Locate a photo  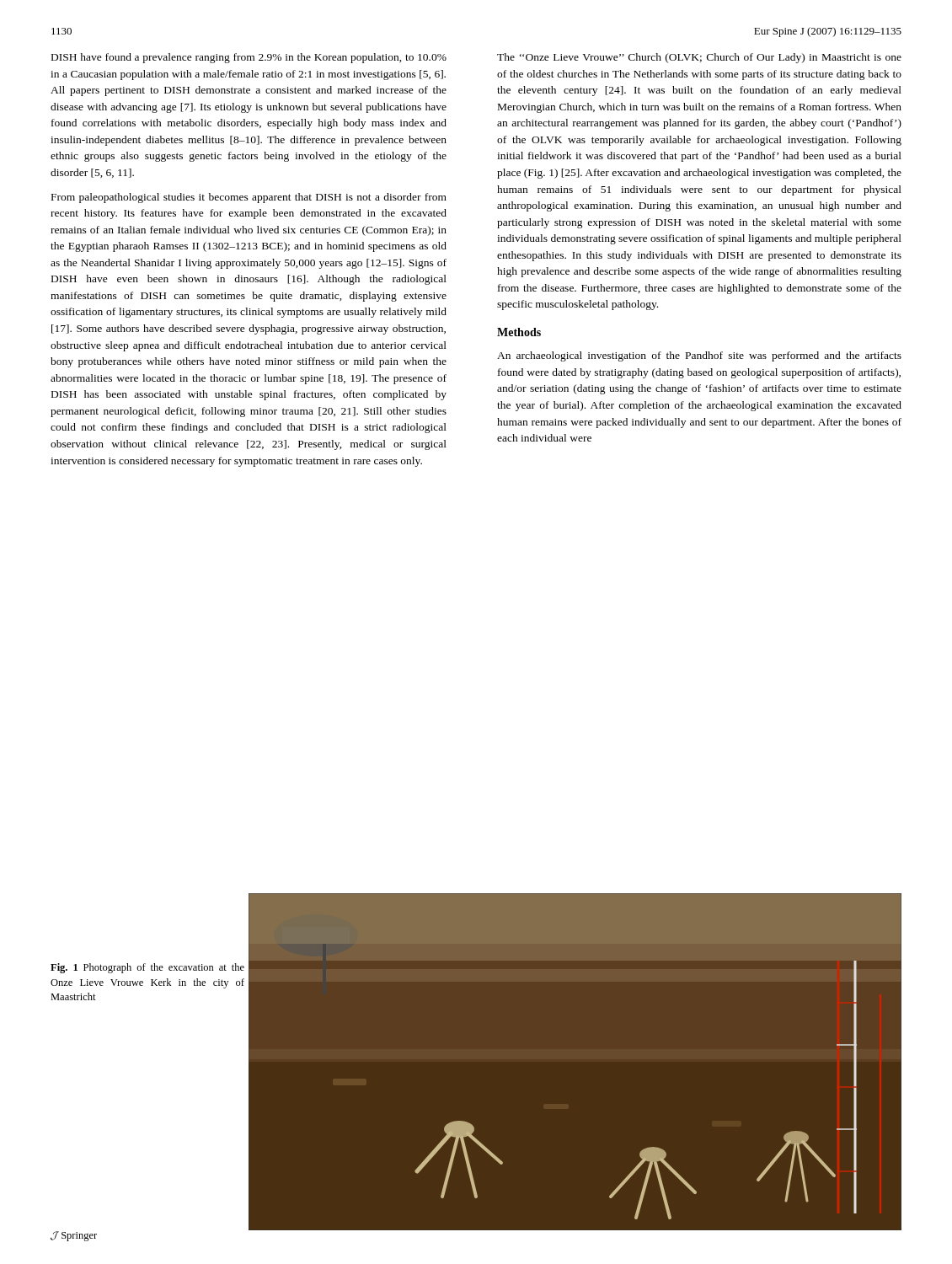(575, 1062)
